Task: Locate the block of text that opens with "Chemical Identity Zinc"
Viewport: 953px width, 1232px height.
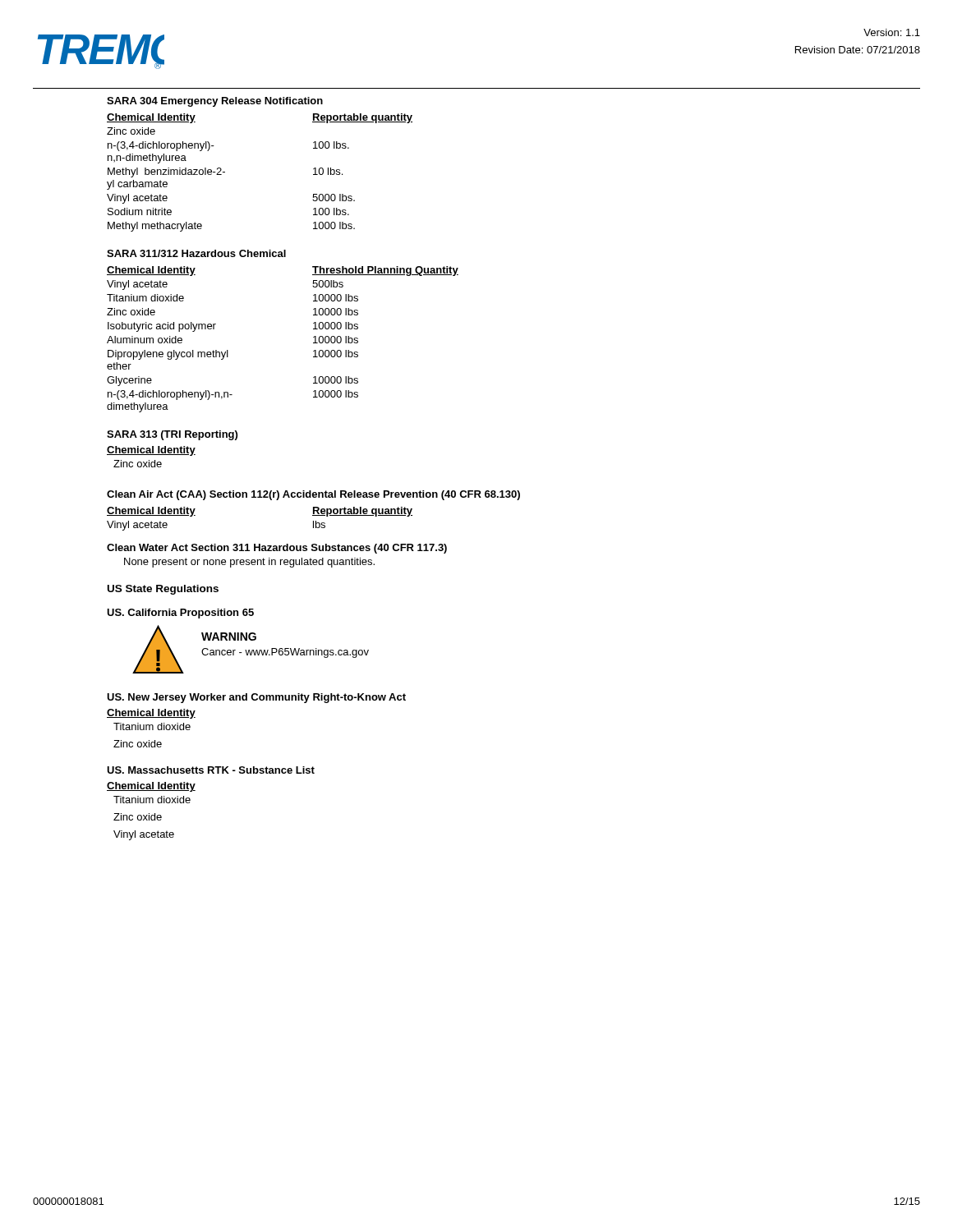Action: tap(151, 451)
